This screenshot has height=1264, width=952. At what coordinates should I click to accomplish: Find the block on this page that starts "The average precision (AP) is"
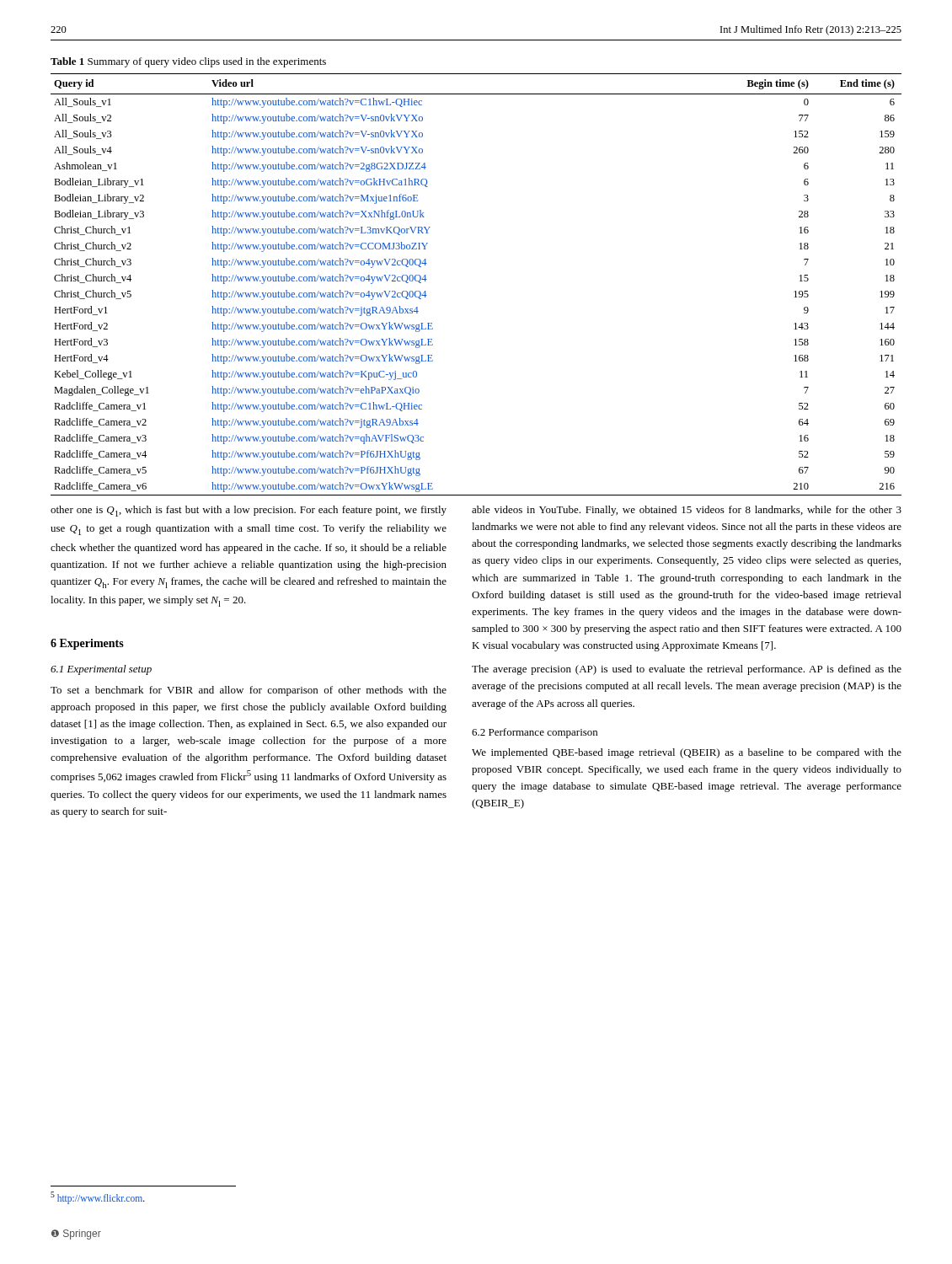point(687,686)
